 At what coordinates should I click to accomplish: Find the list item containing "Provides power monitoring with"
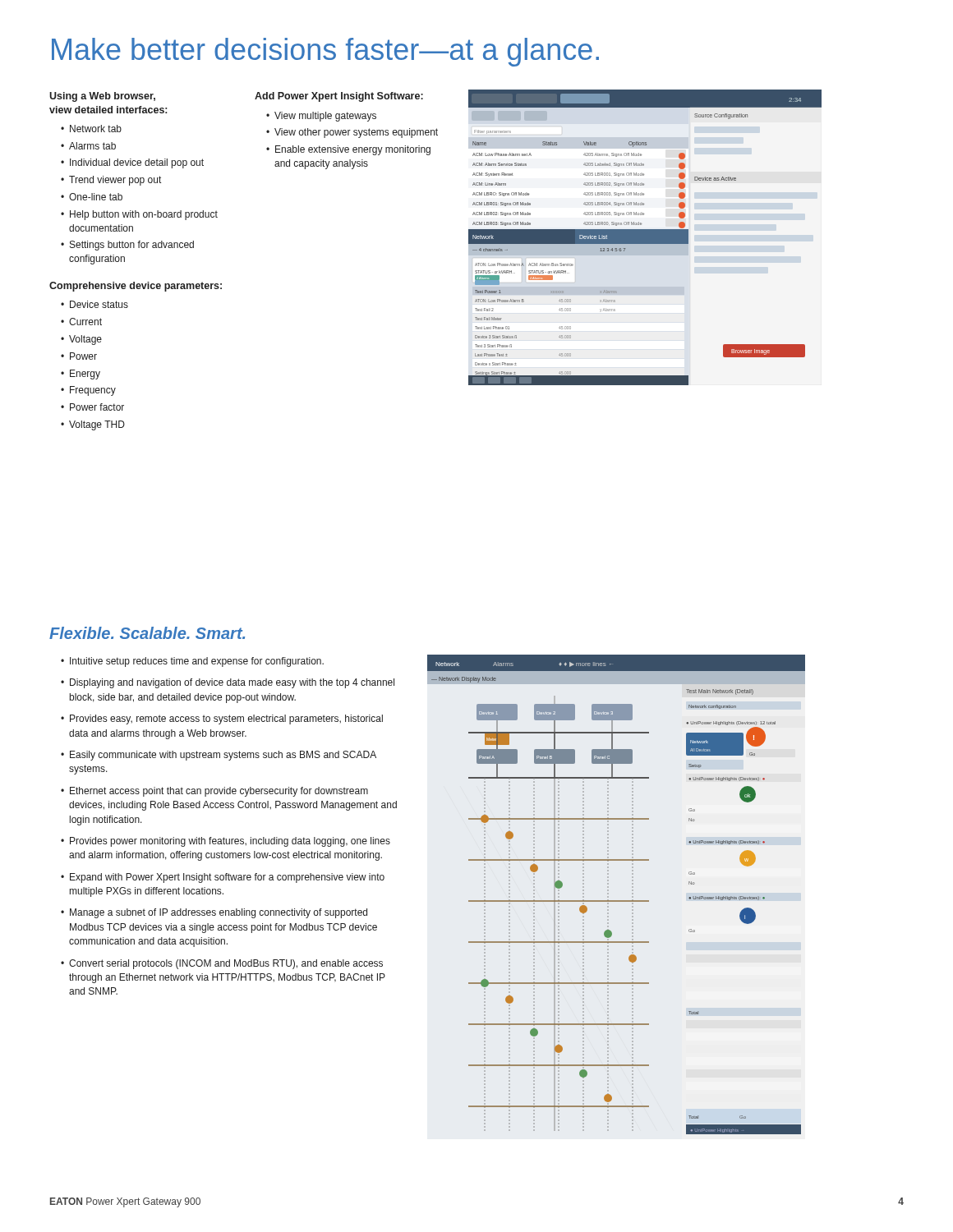[x=230, y=848]
